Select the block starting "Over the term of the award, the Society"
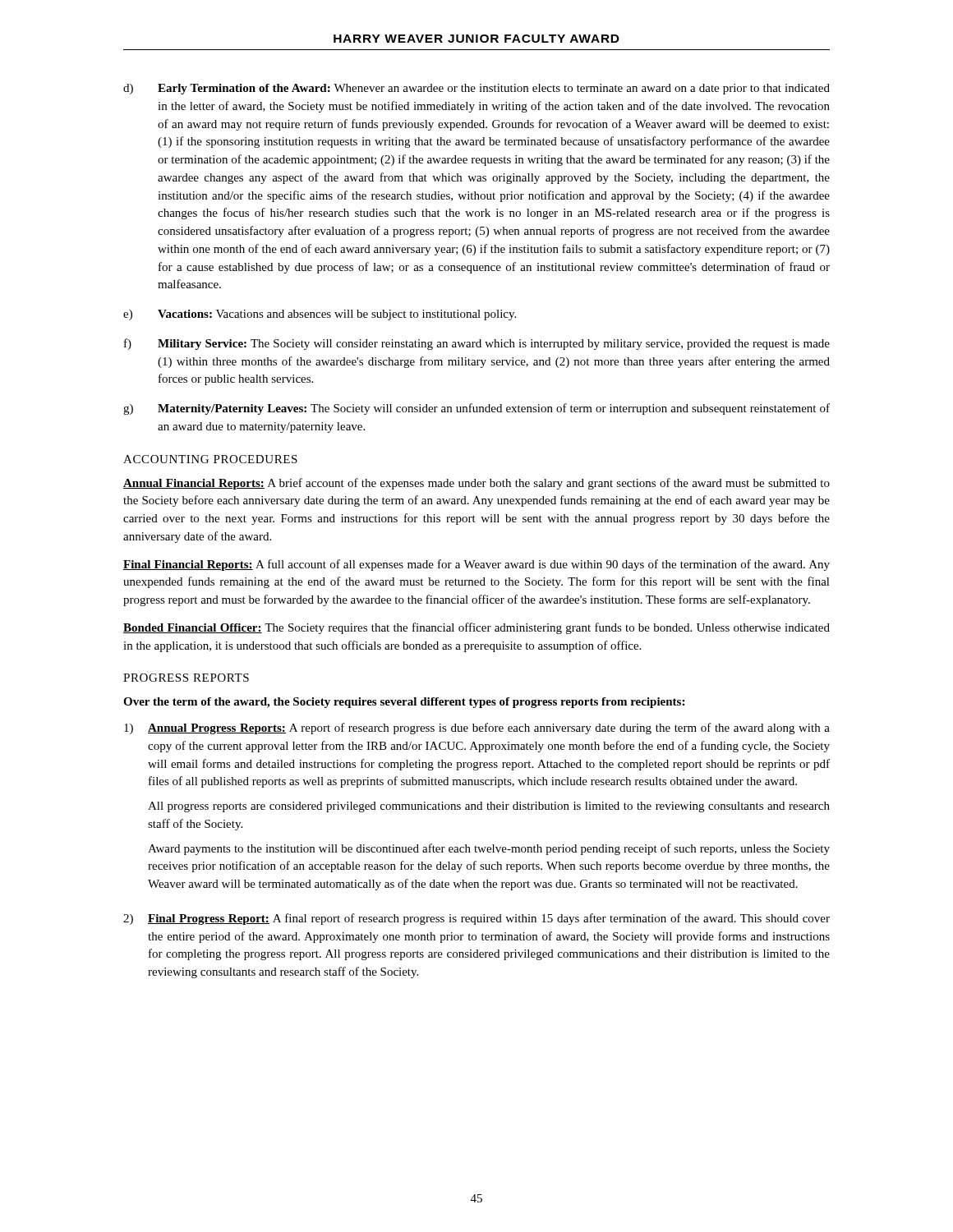 click(x=404, y=702)
